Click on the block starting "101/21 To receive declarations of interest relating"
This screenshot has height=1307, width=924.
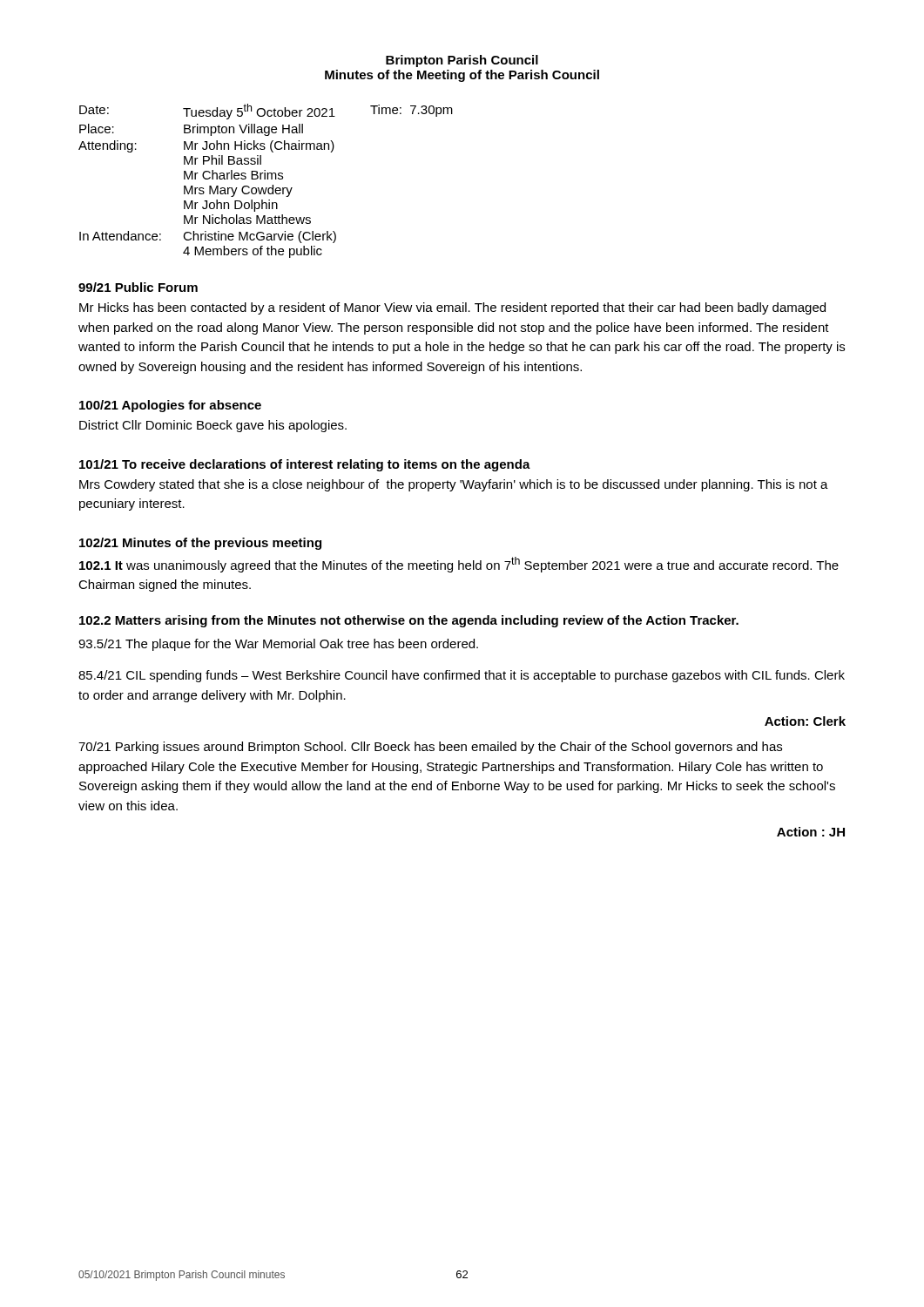tap(304, 464)
